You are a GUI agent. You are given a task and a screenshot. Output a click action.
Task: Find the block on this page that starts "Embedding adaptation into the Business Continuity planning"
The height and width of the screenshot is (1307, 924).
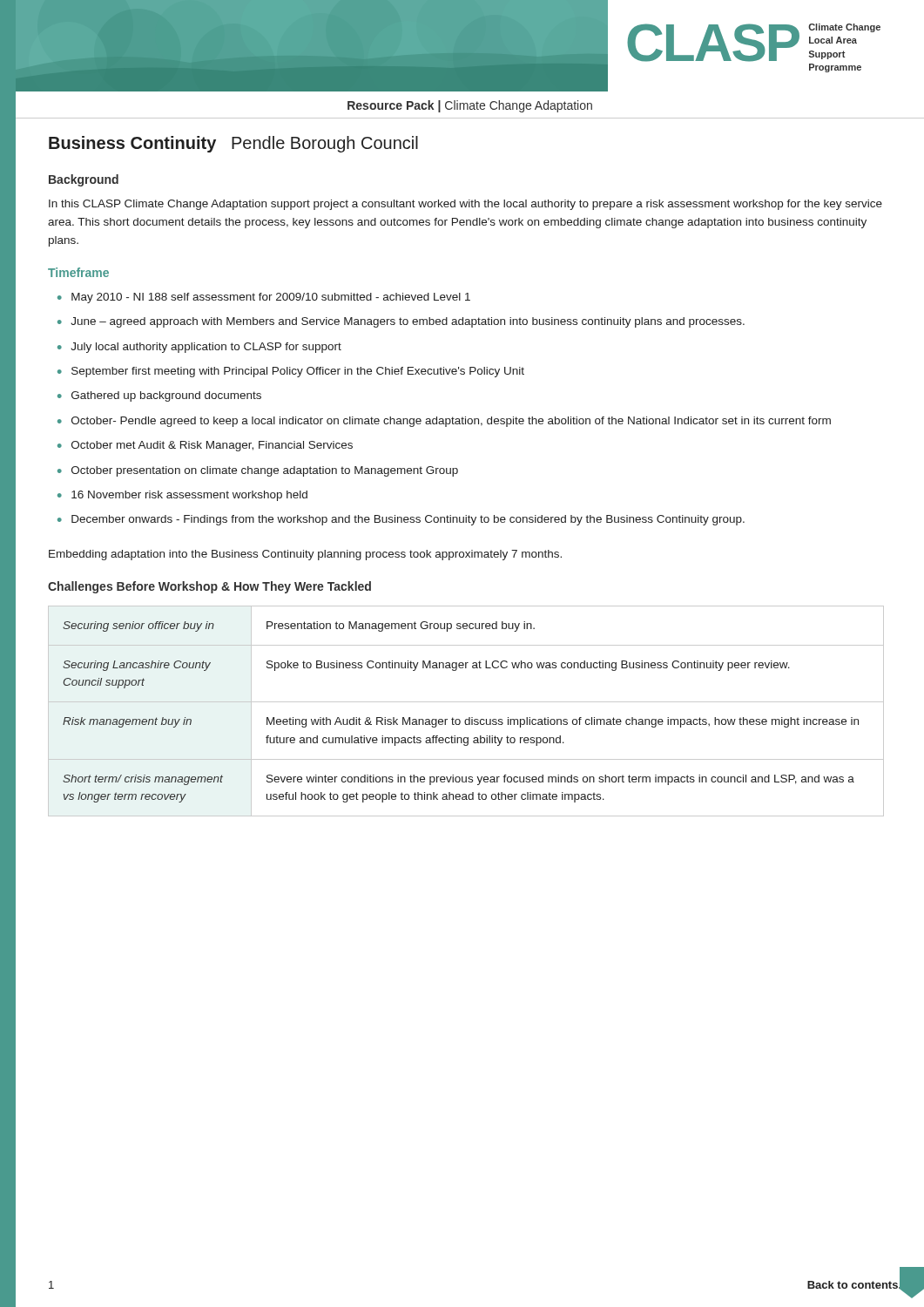(x=305, y=553)
